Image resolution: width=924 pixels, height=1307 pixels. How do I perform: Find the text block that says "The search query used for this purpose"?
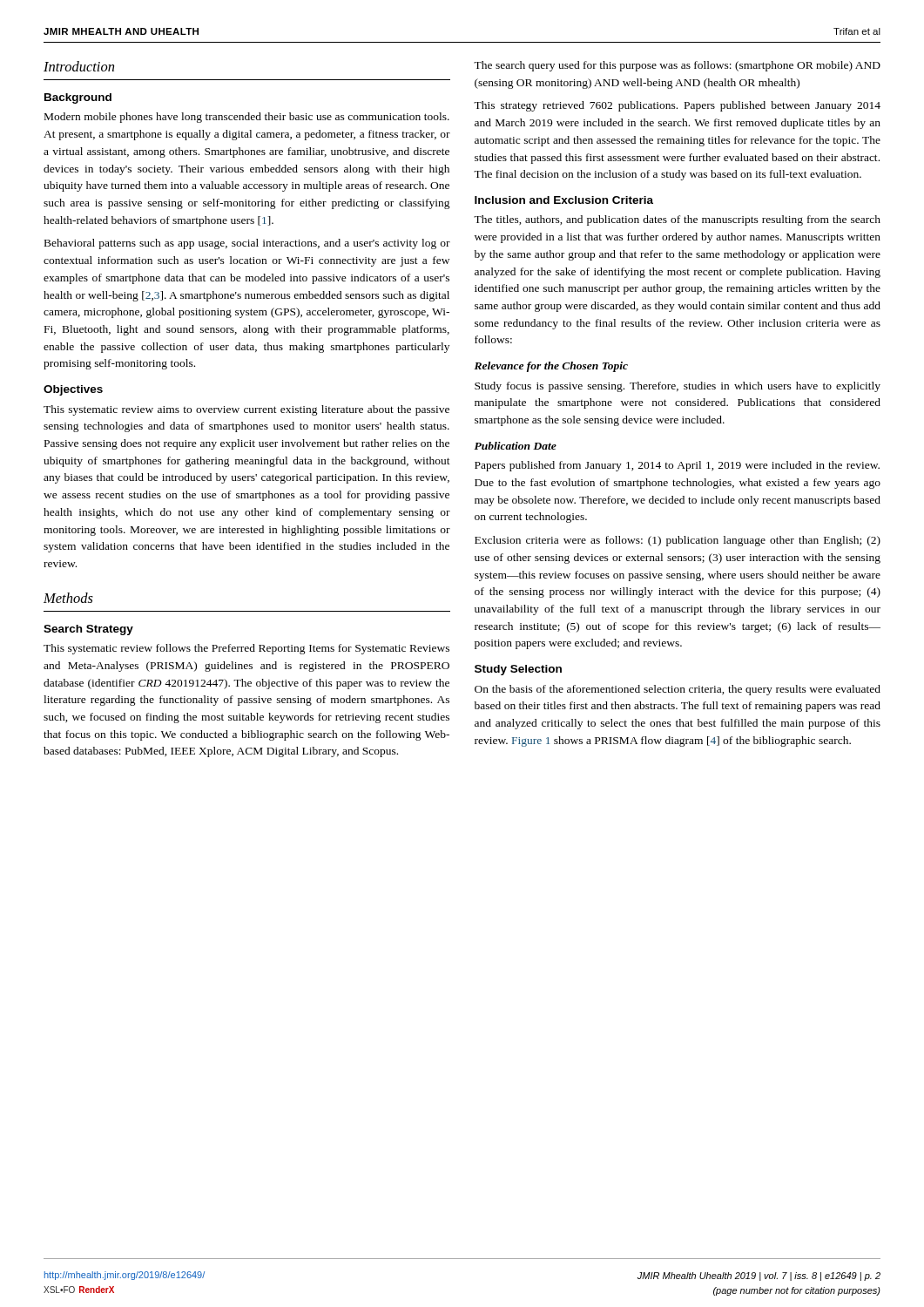pos(677,74)
